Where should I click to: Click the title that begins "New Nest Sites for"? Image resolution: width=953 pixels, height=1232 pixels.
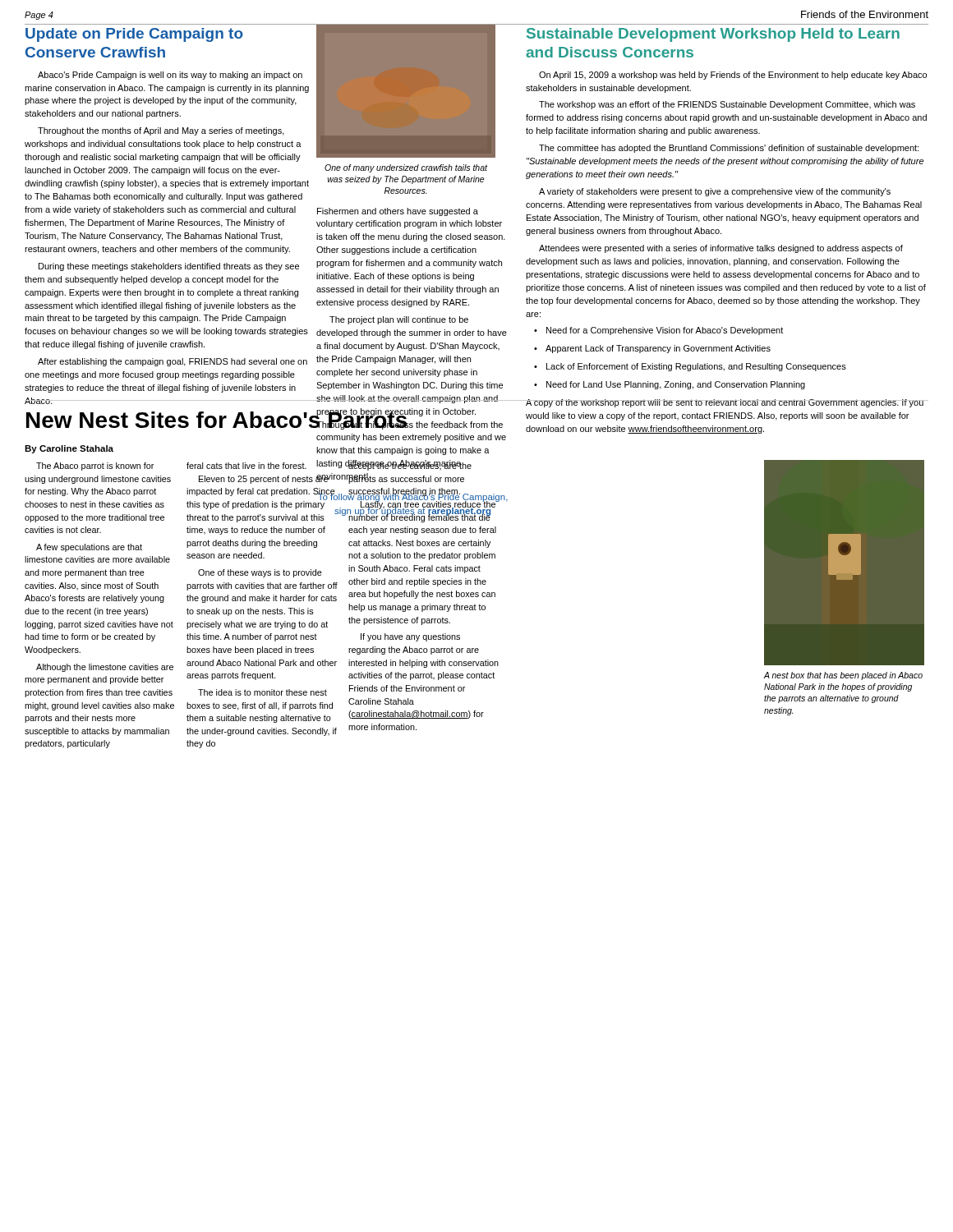[x=216, y=420]
